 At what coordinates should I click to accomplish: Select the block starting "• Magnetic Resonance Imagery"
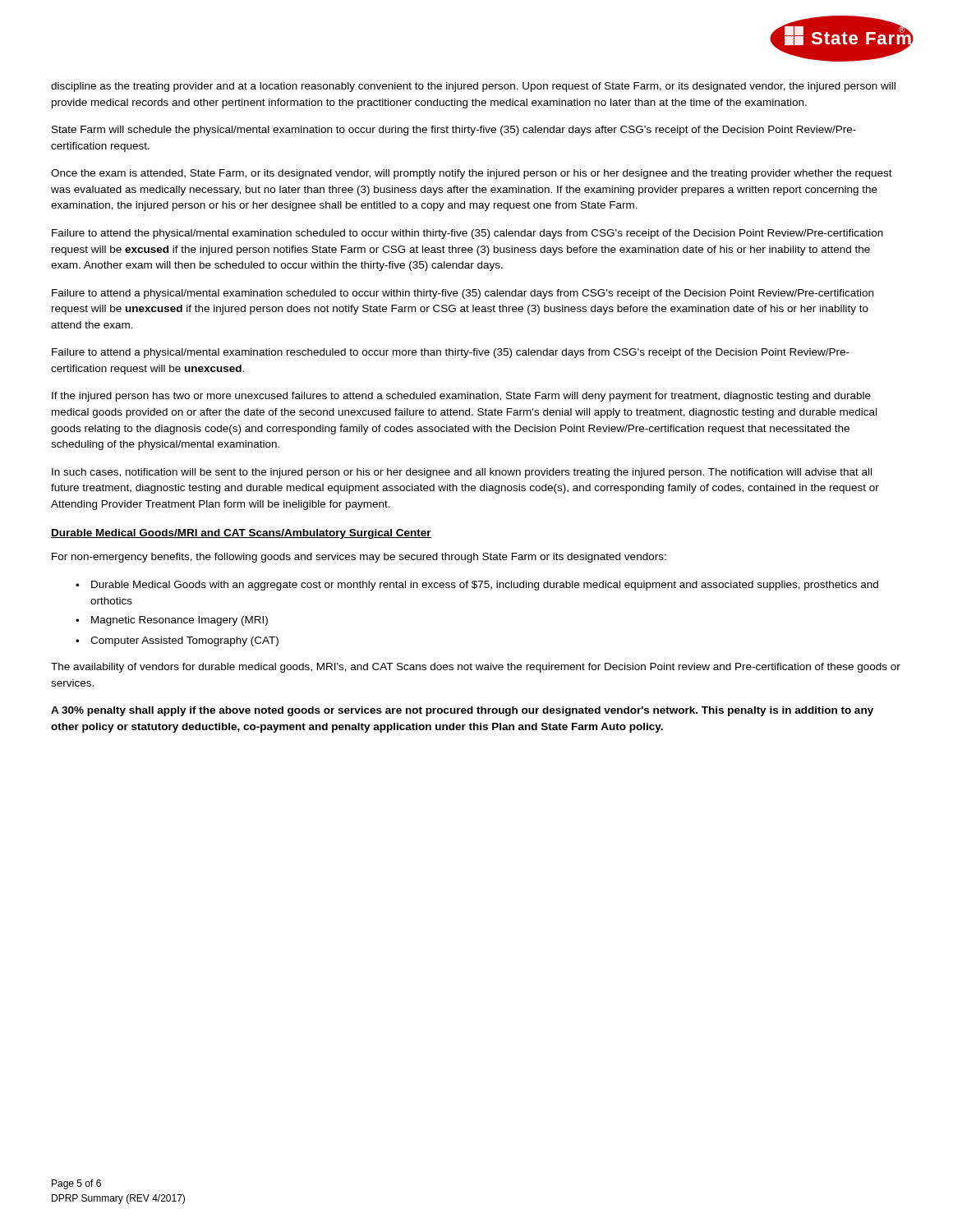point(172,620)
